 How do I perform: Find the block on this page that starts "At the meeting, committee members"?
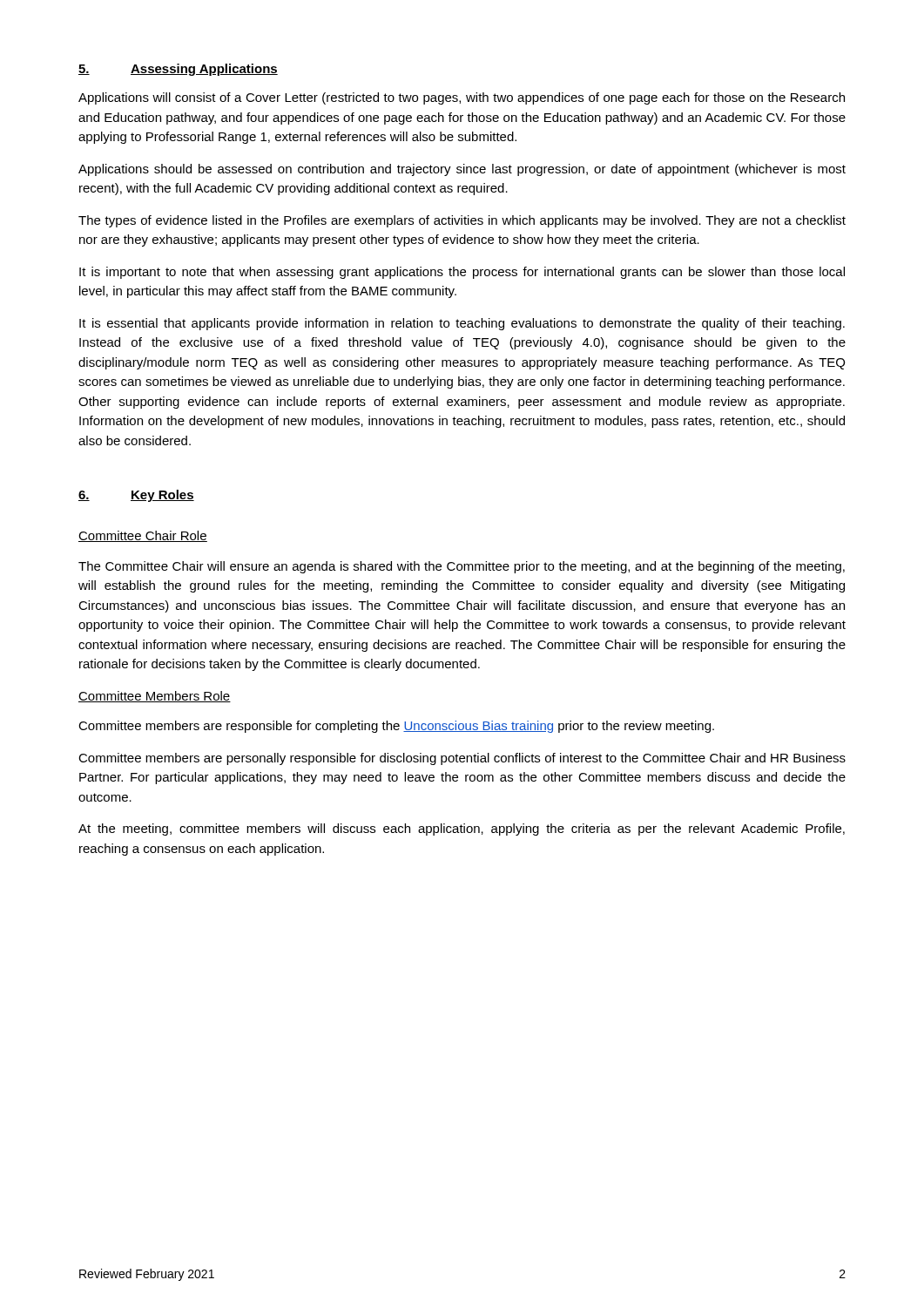click(462, 839)
